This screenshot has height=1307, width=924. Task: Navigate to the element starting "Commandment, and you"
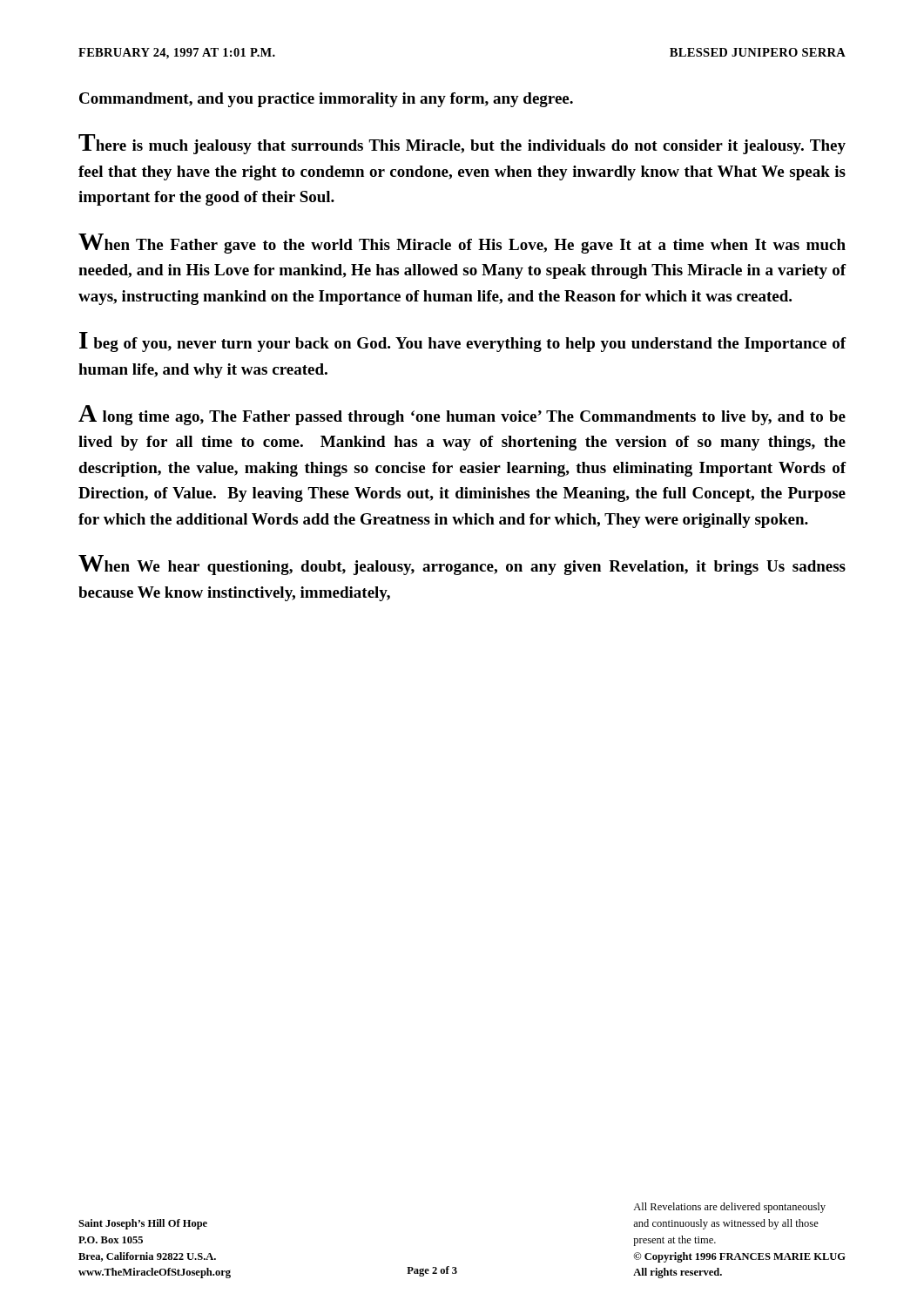[x=462, y=98]
